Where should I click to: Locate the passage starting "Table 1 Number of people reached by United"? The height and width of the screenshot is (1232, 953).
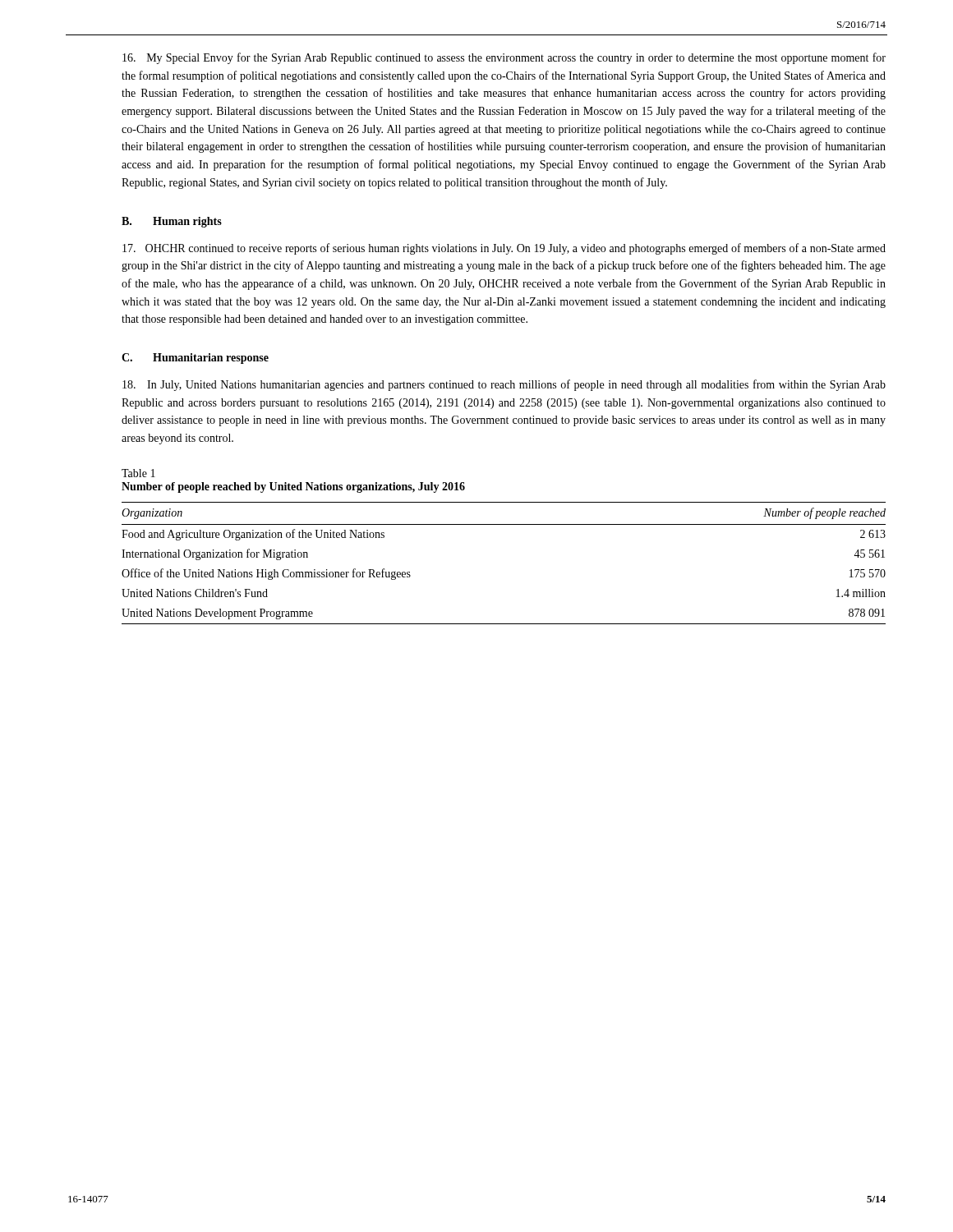(293, 480)
